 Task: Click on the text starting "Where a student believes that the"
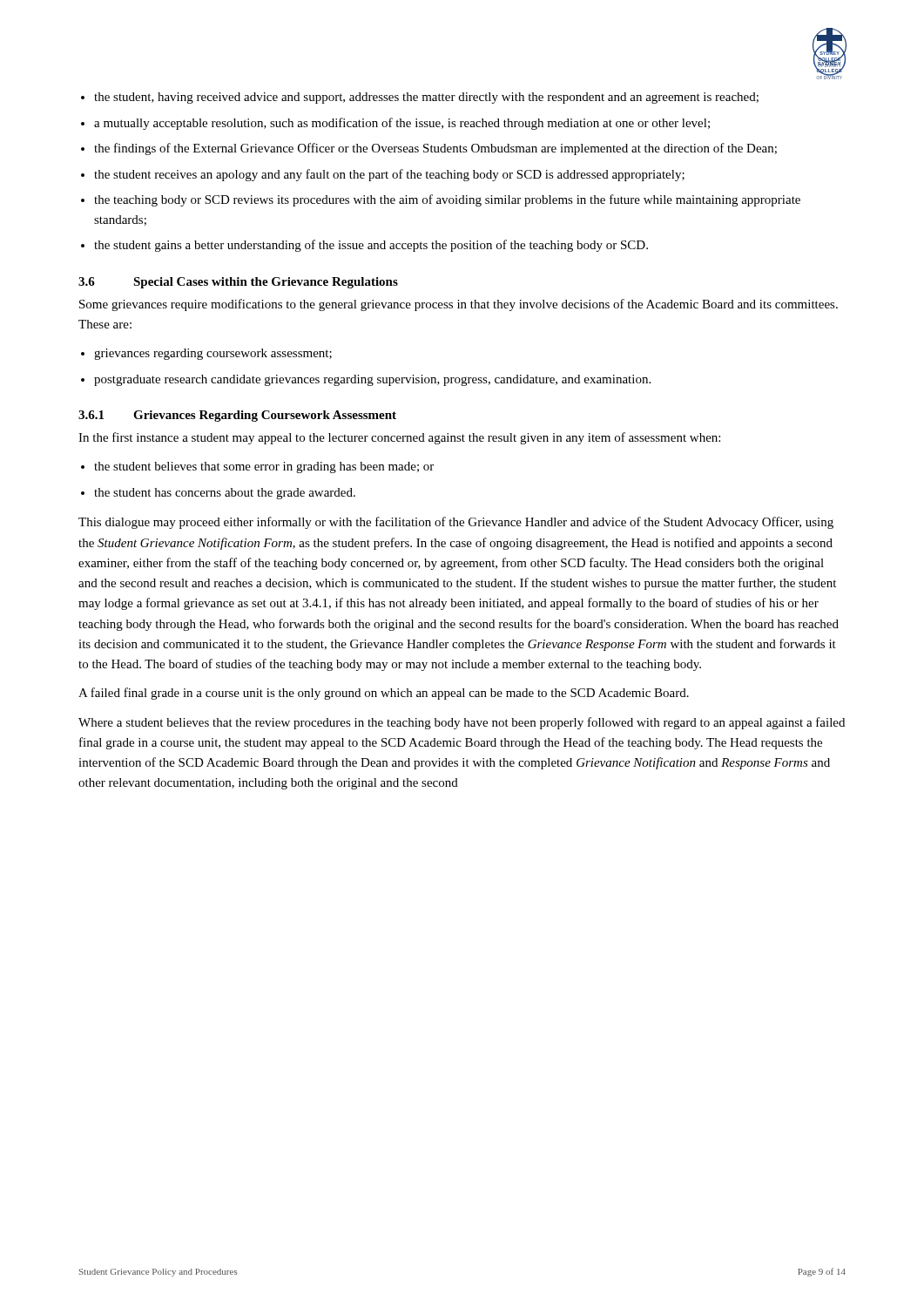[x=462, y=753]
